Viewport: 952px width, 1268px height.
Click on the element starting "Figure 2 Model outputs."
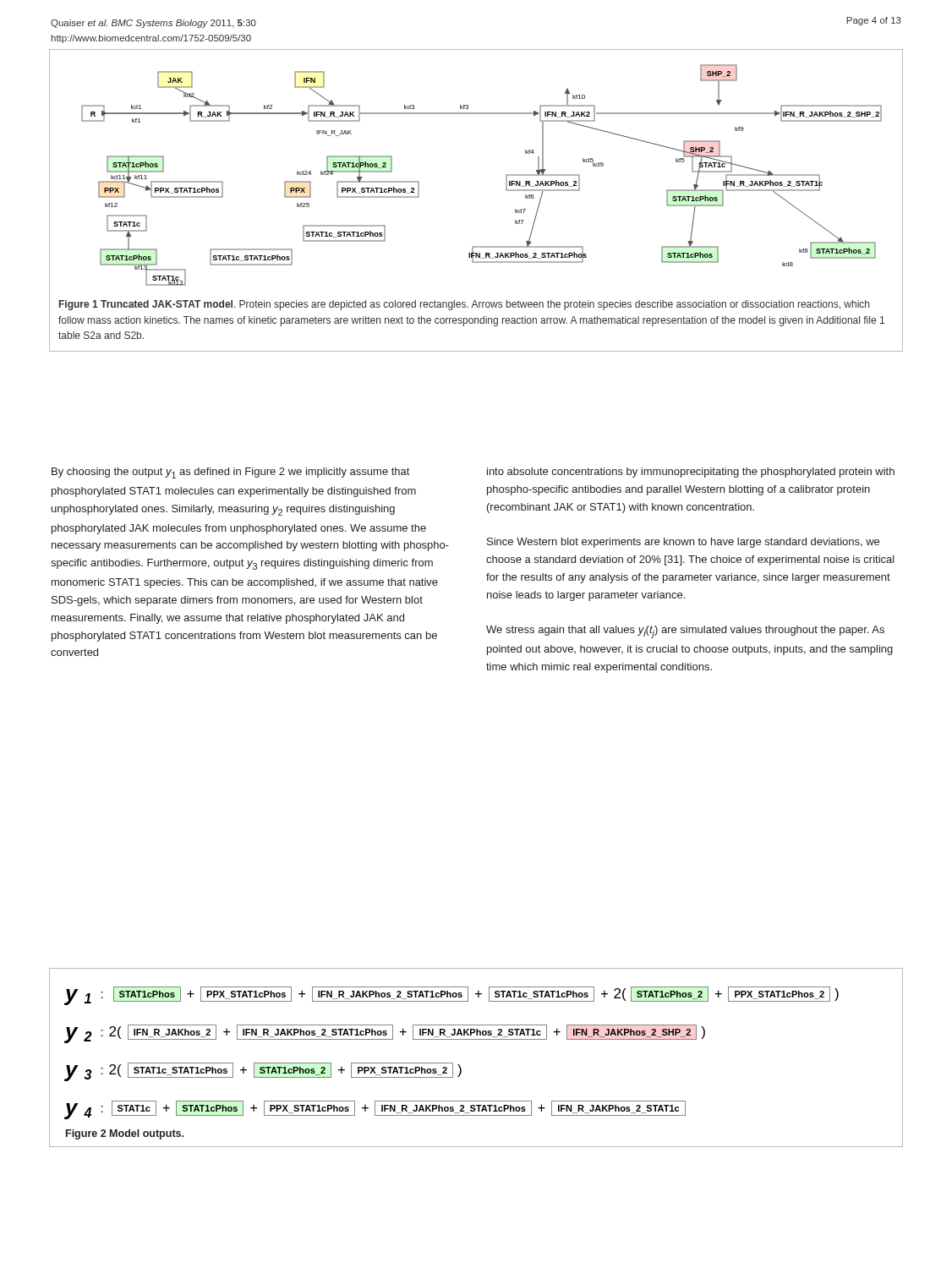(125, 1134)
